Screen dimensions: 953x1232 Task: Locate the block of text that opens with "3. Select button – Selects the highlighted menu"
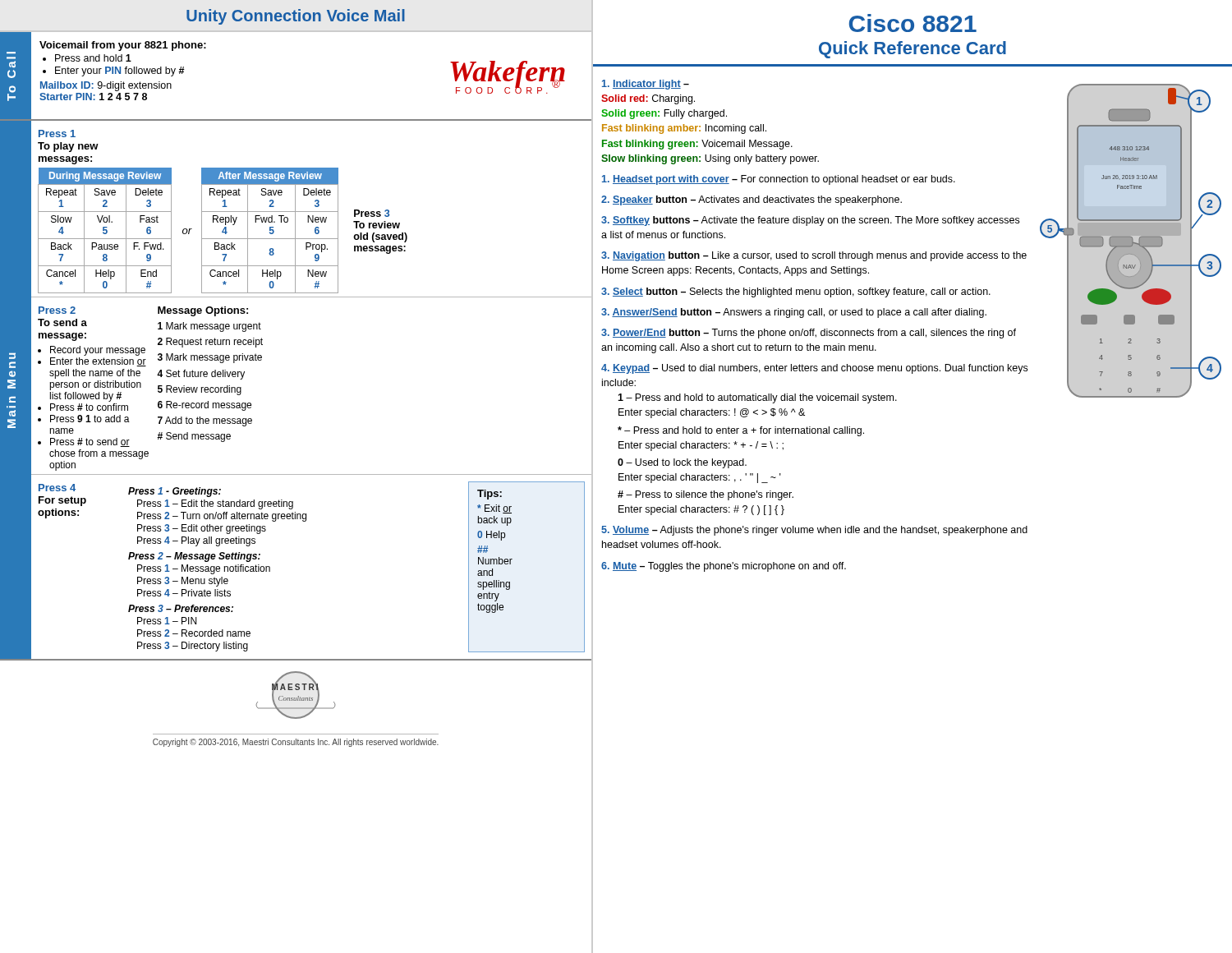tap(796, 291)
